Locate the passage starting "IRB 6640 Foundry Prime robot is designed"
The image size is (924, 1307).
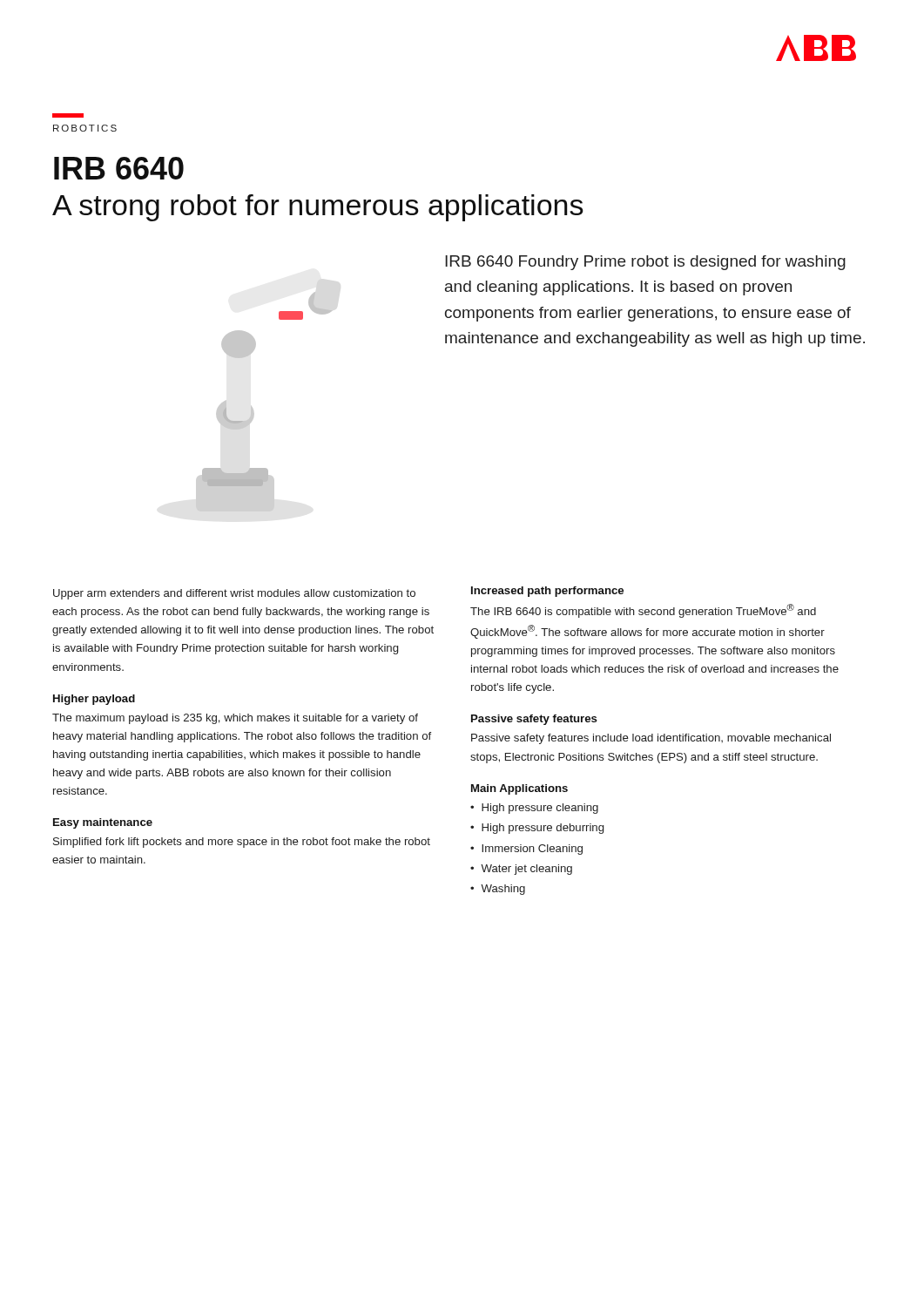[655, 299]
